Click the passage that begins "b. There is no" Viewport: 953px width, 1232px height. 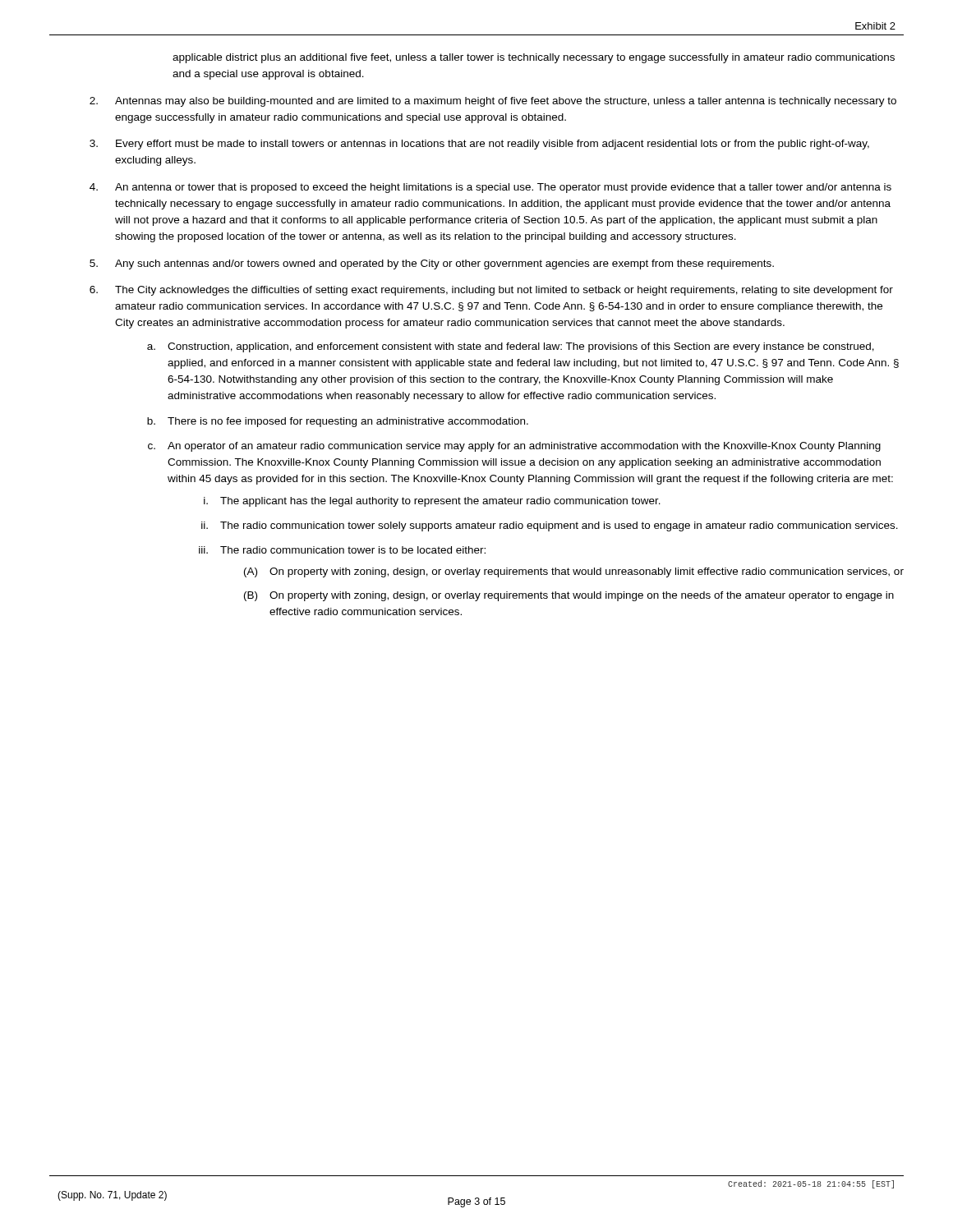[x=509, y=421]
